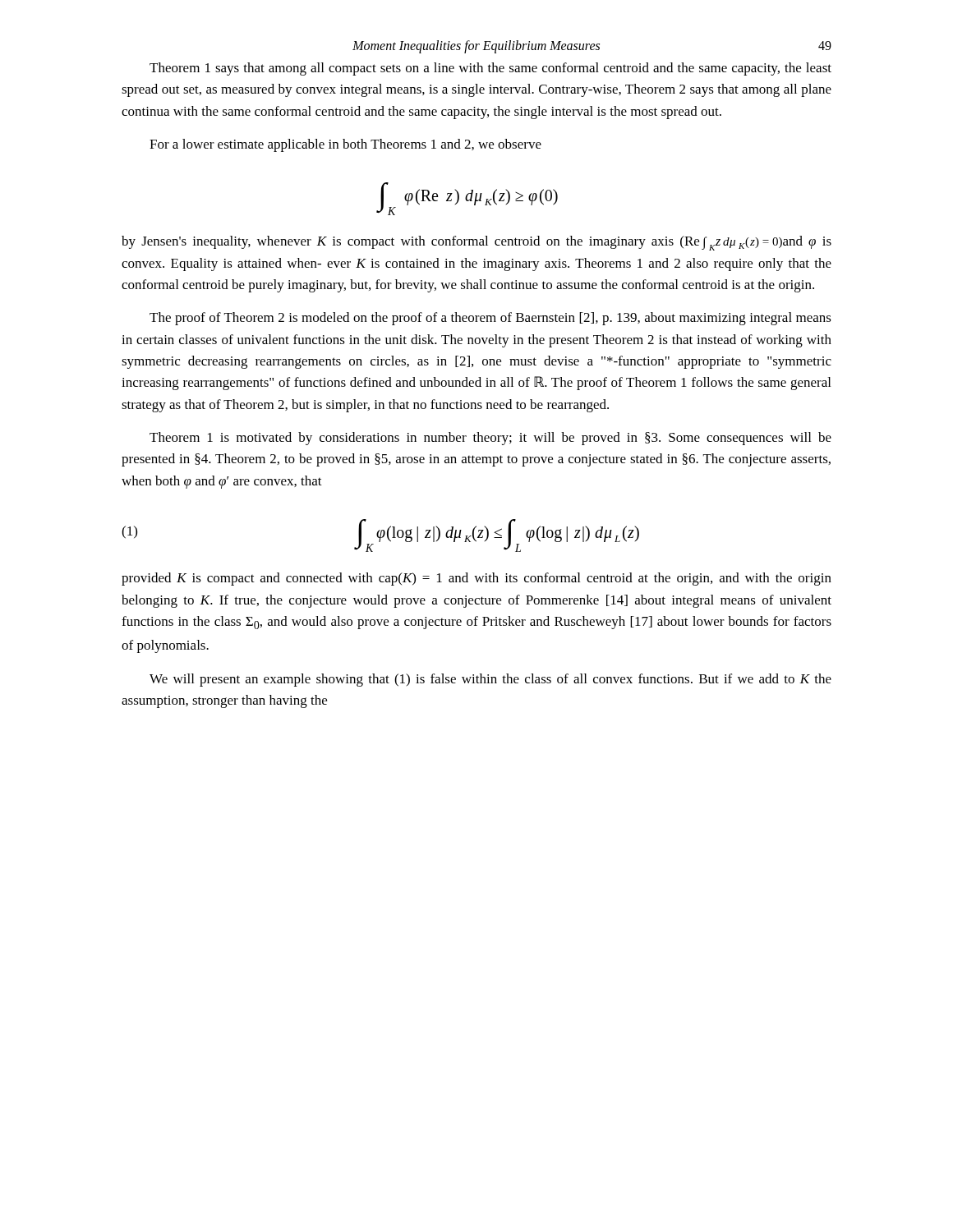Select the text block starting "The proof of"
This screenshot has width=953, height=1232.
pyautogui.click(x=476, y=362)
